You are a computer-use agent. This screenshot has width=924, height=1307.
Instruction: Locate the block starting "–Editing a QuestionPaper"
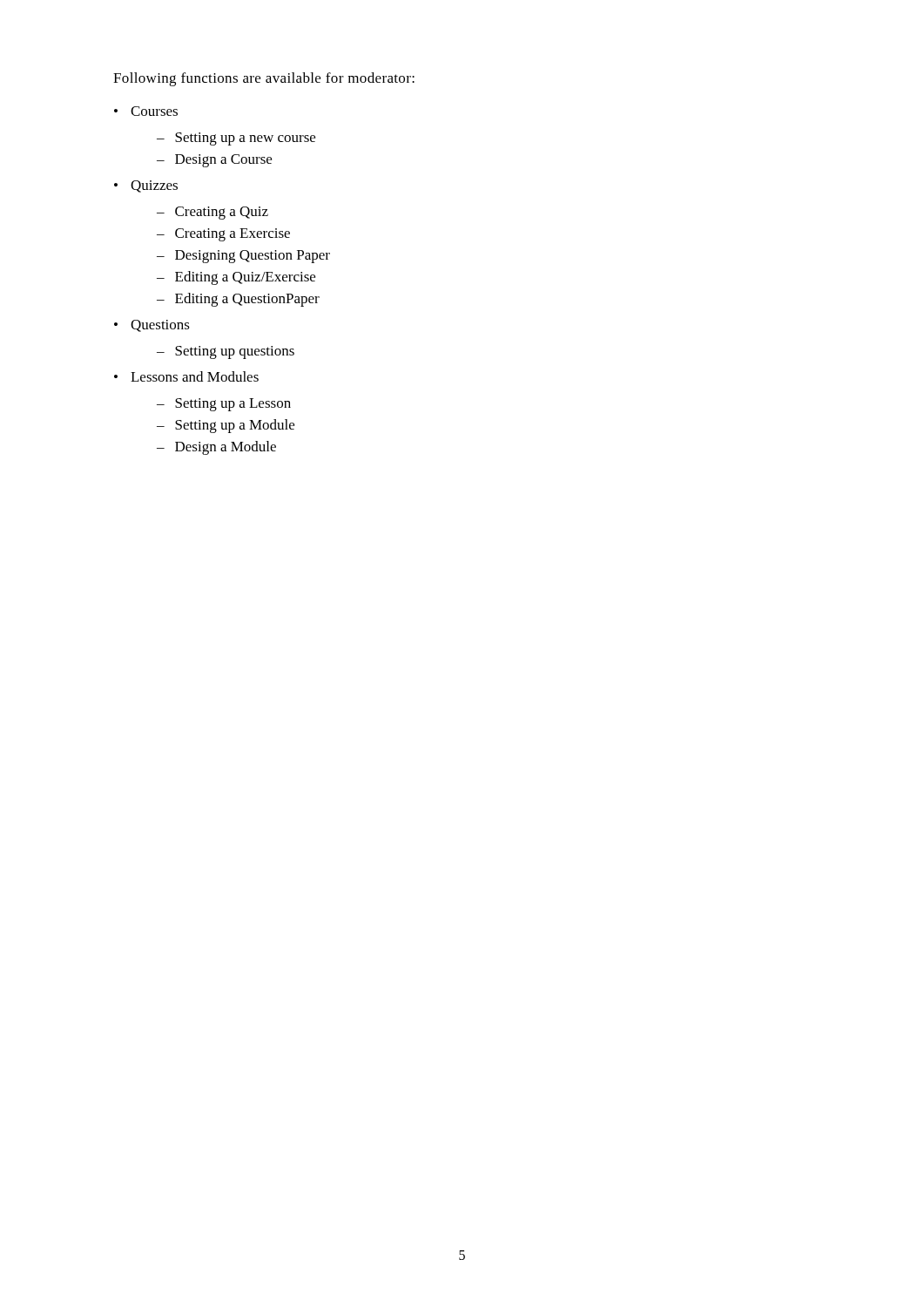pyautogui.click(x=238, y=299)
